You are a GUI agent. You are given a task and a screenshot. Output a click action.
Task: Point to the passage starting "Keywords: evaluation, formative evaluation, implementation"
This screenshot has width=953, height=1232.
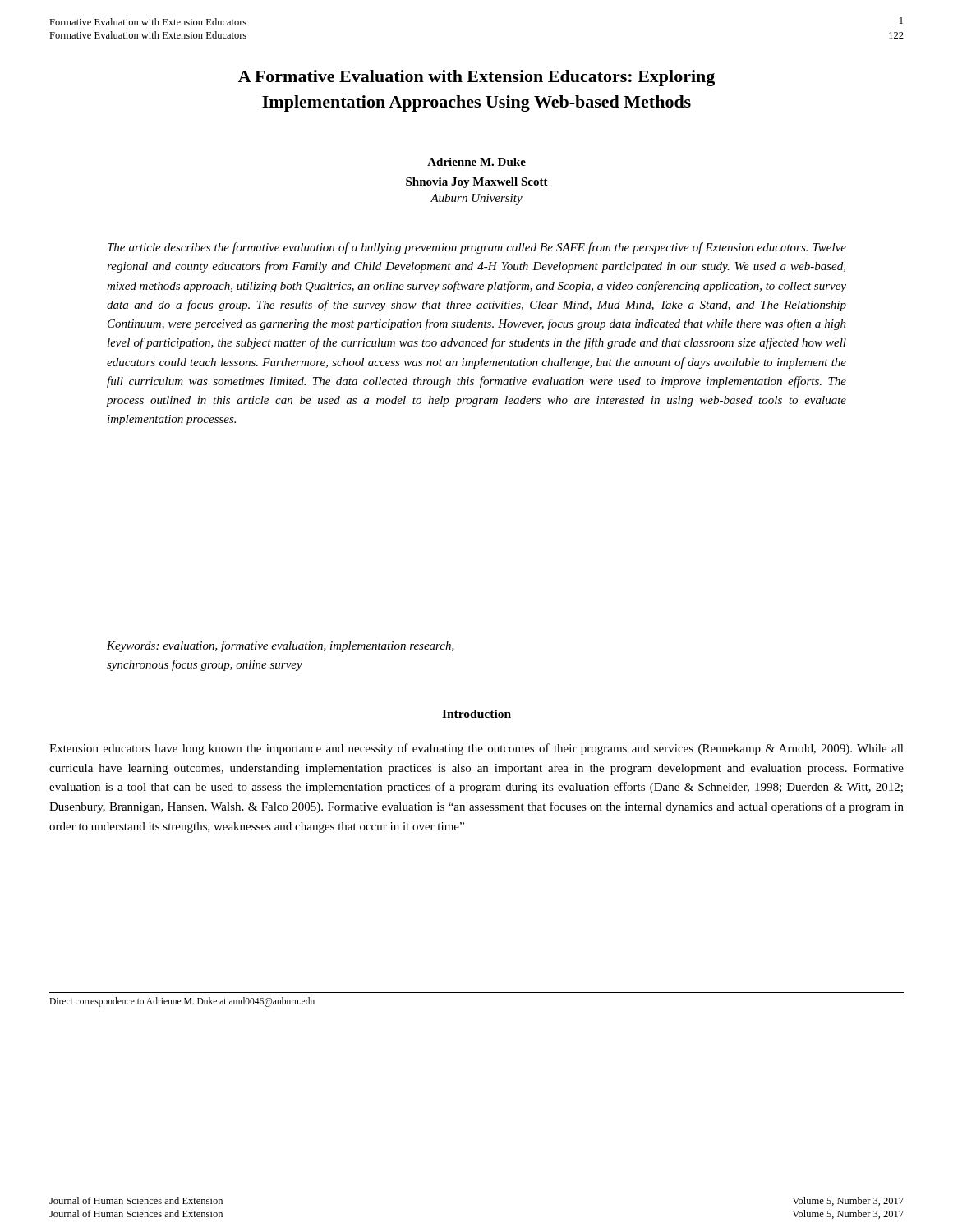[281, 655]
